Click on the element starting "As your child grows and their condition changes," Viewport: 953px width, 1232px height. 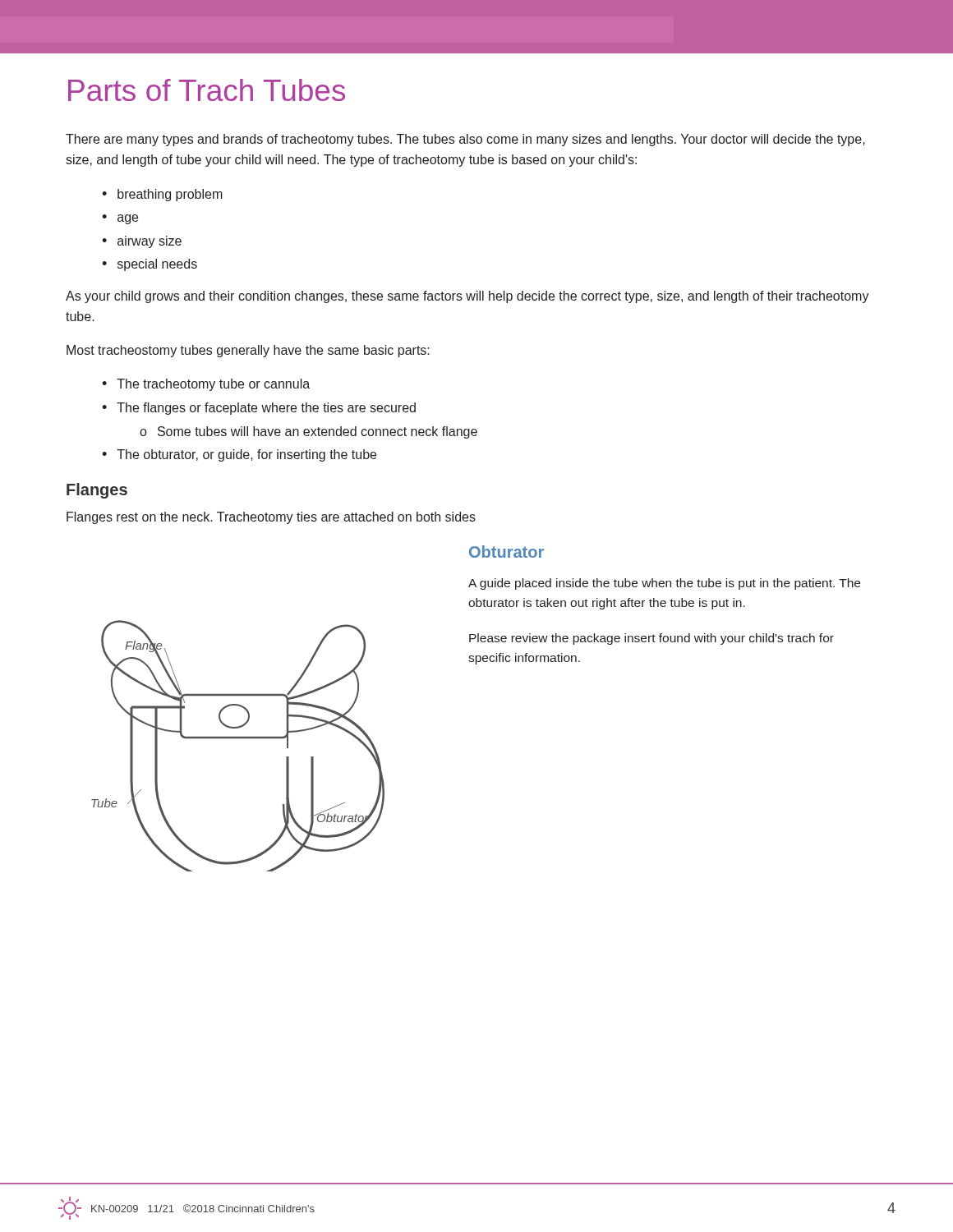click(x=467, y=306)
